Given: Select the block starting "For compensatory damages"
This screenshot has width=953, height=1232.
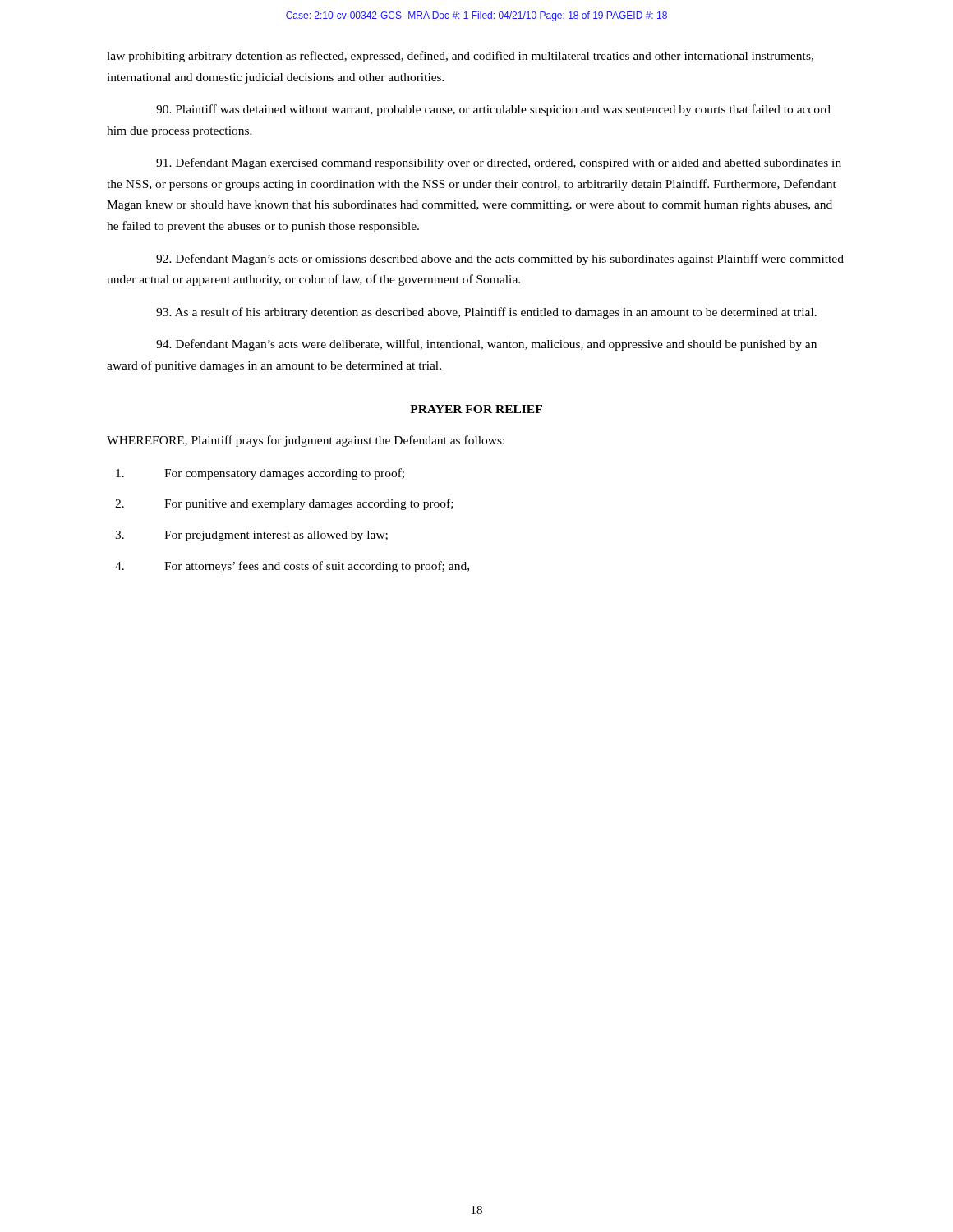Looking at the screenshot, I should coord(260,474).
